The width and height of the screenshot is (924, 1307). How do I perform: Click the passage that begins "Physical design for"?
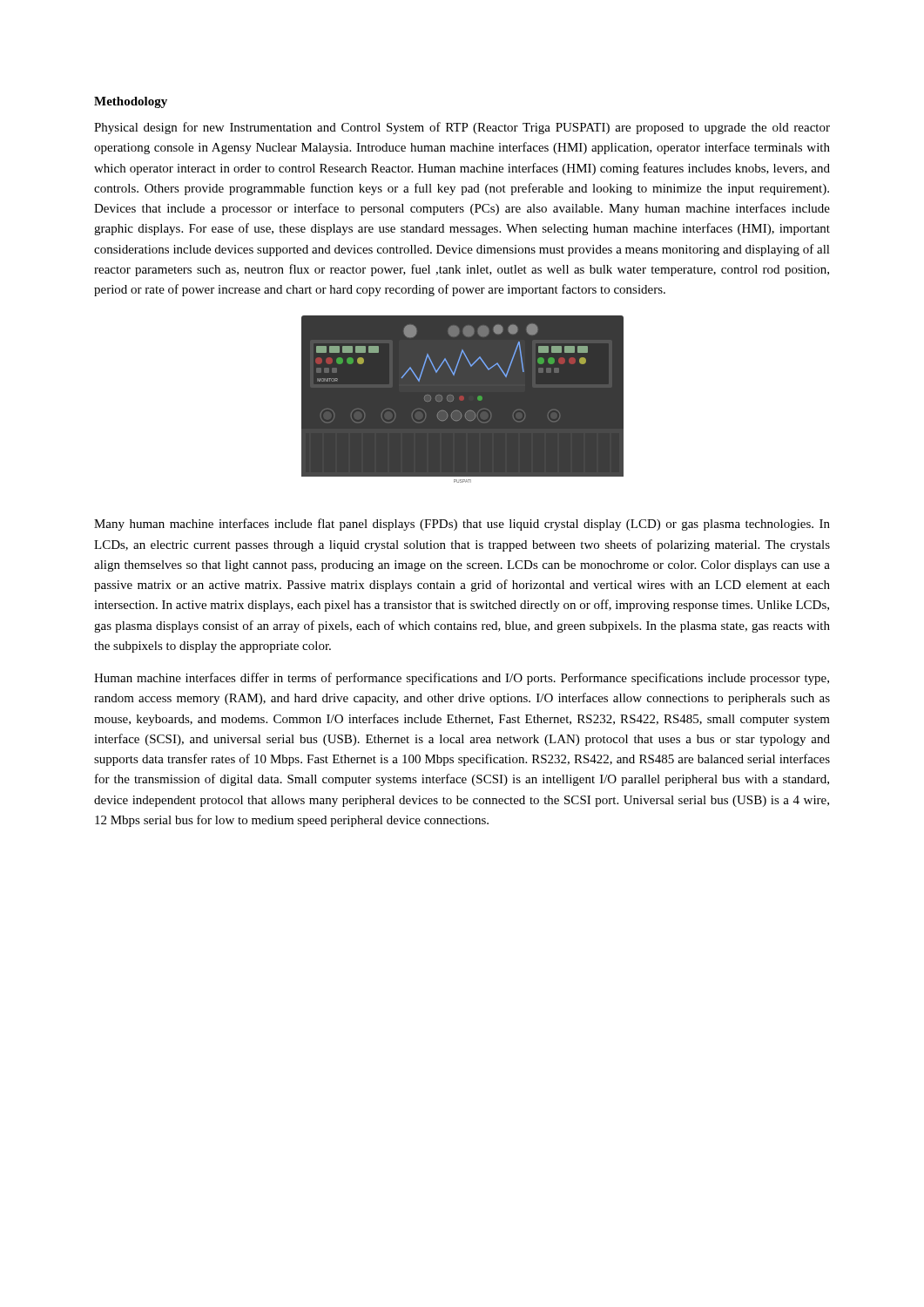point(462,208)
